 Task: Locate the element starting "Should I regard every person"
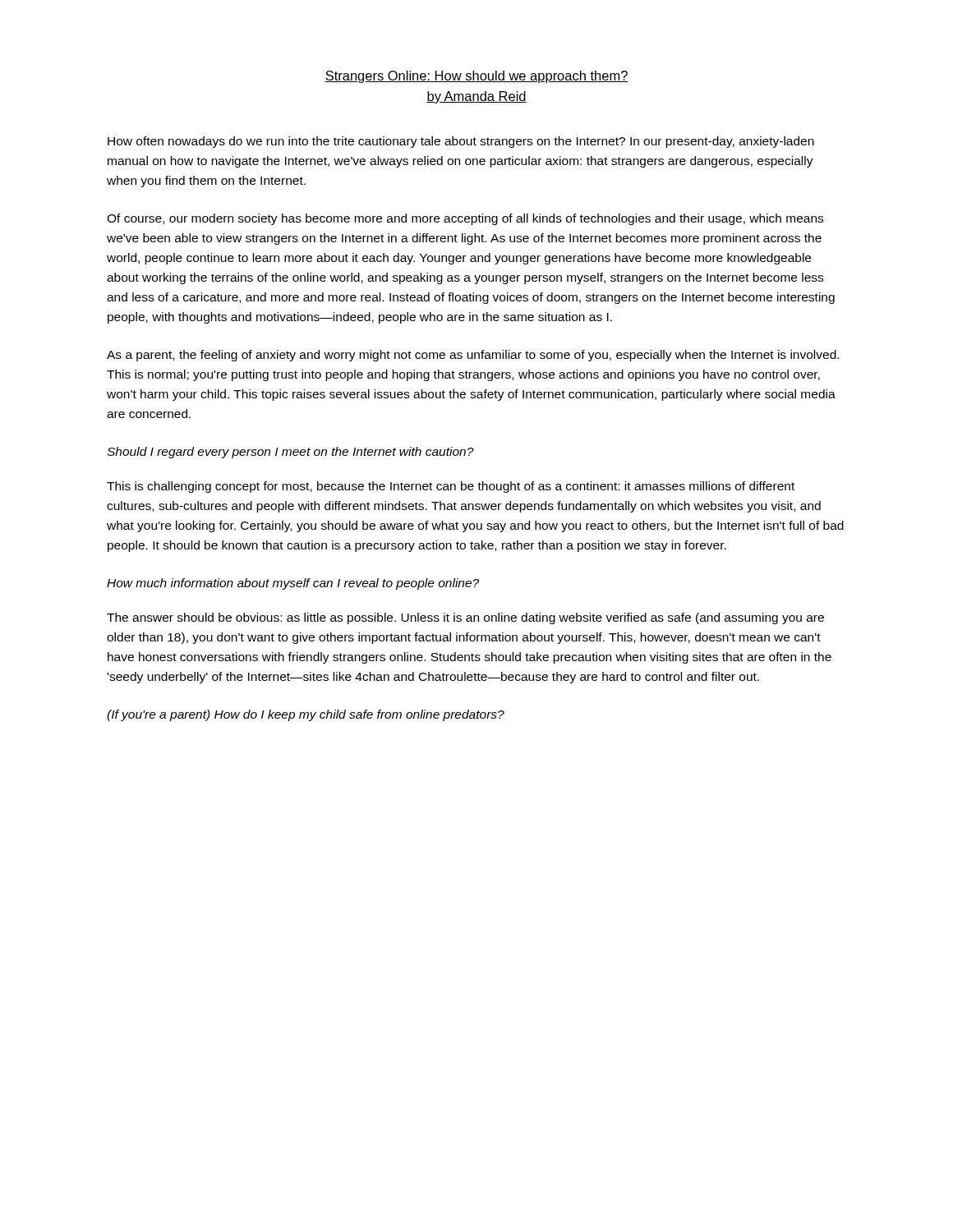point(290,451)
